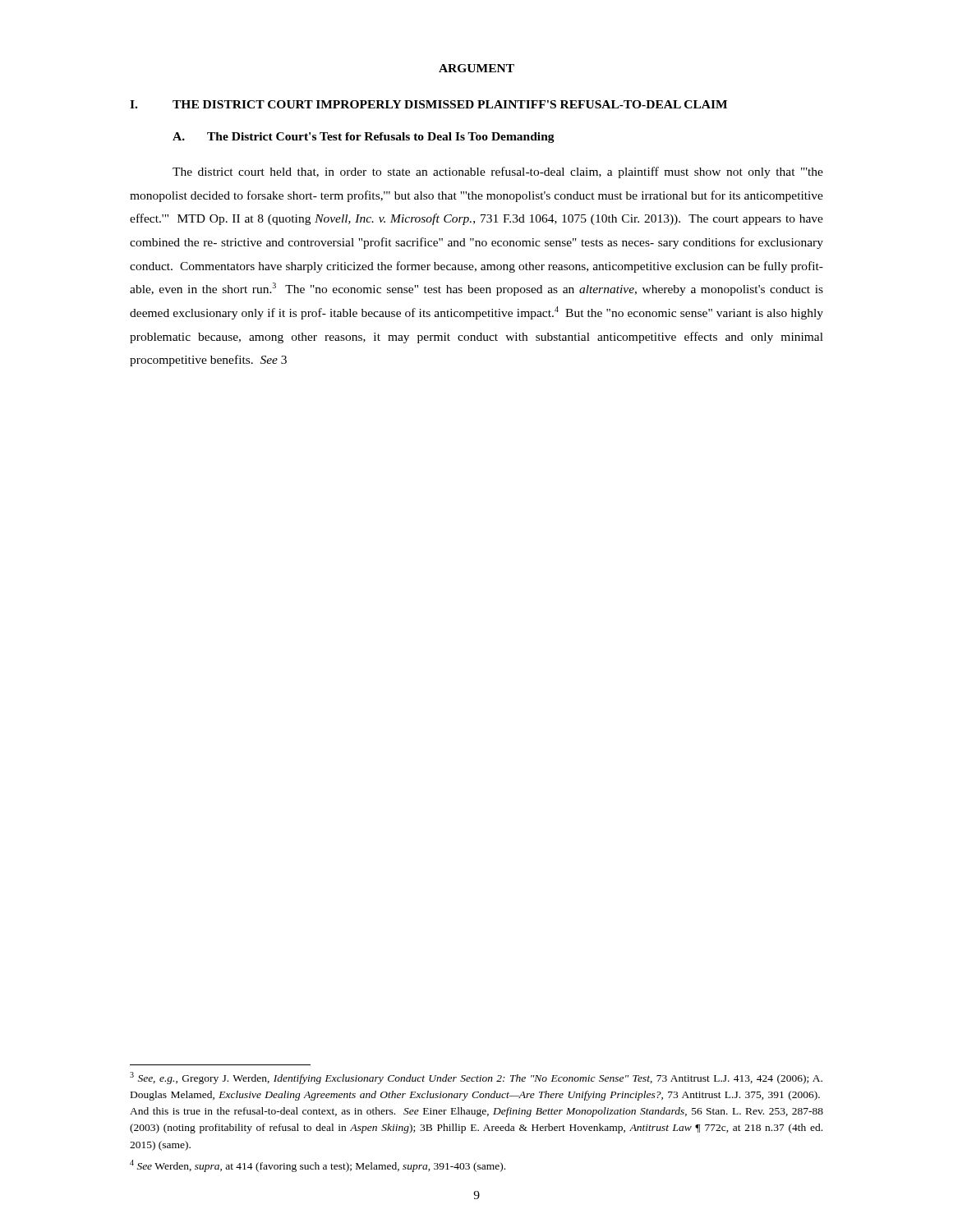Locate the block starting "A. The District Court's"
Screen dimensions: 1232x953
(x=498, y=137)
